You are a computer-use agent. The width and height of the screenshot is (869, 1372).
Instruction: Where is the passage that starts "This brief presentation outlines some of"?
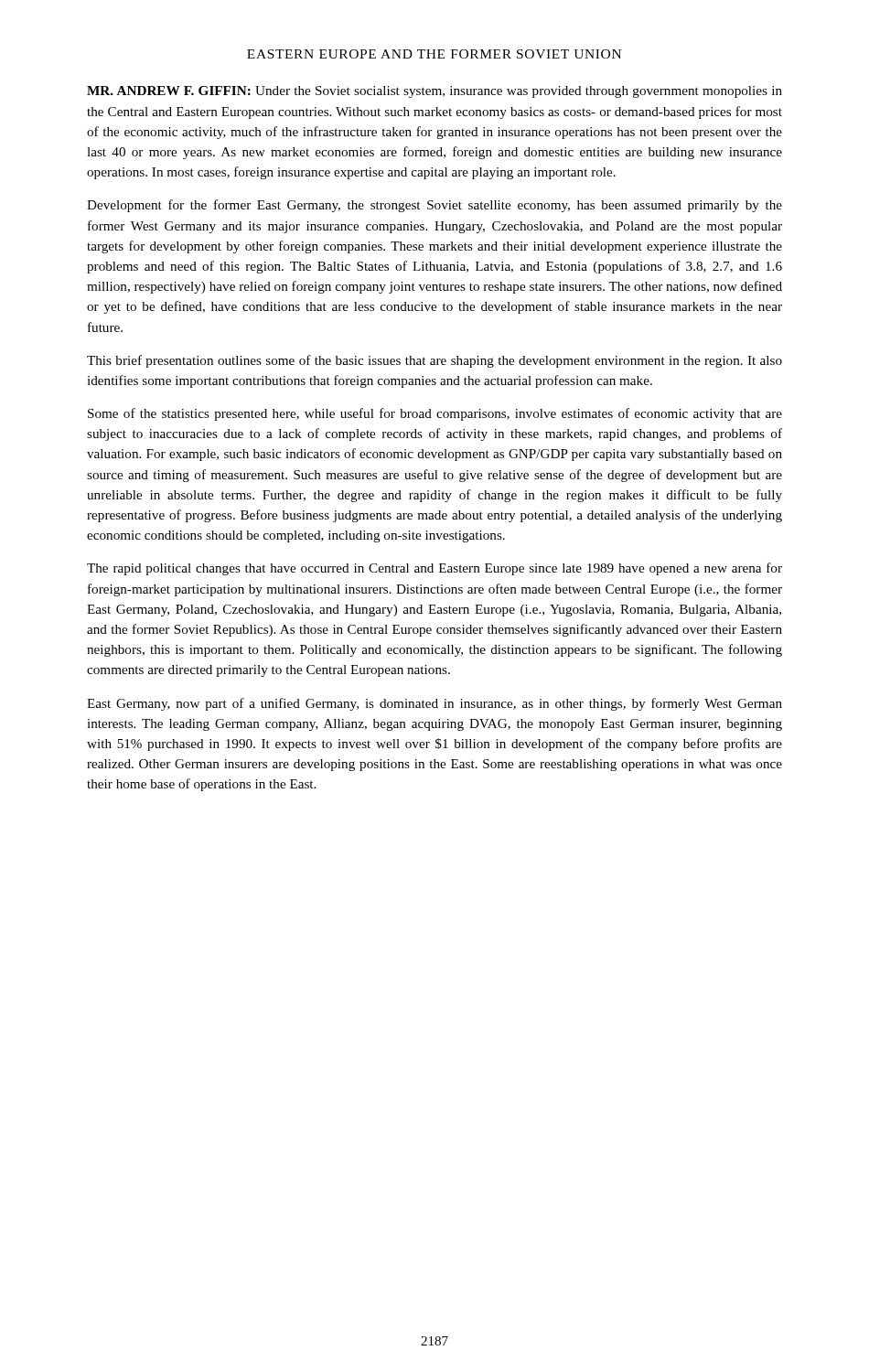434,370
